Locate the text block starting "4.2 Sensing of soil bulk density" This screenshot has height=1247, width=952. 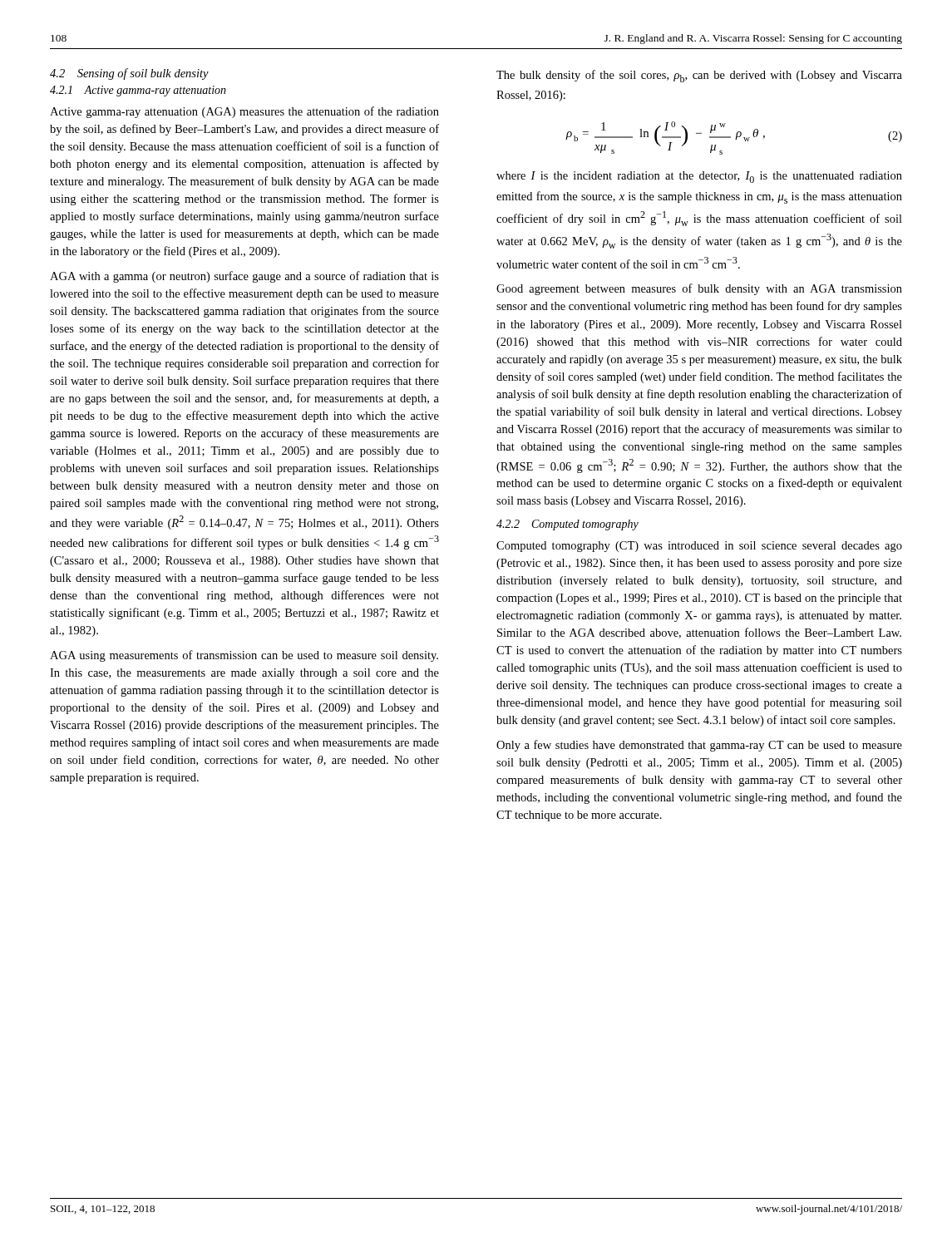(x=129, y=73)
